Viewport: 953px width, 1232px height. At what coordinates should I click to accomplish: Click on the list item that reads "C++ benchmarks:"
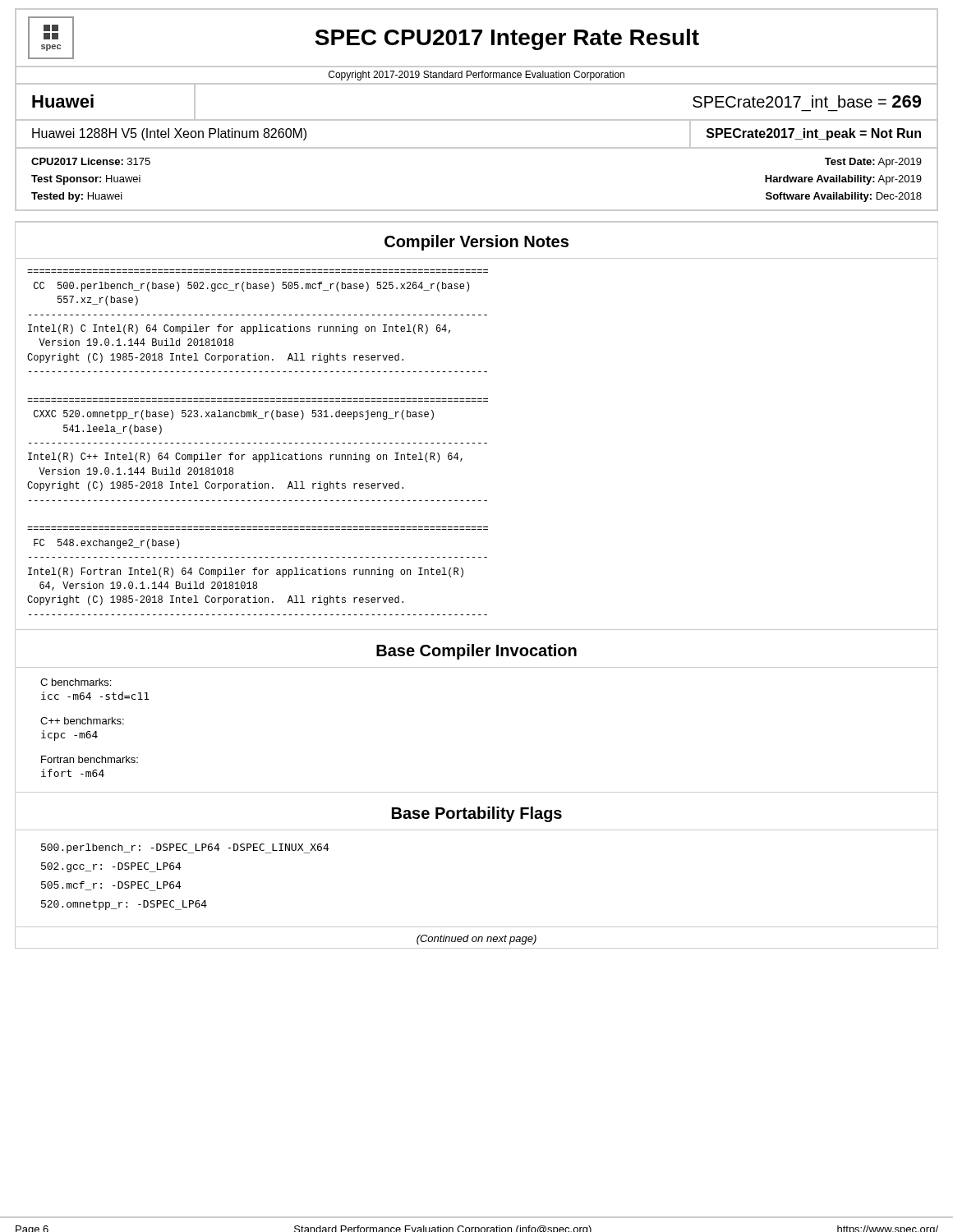[82, 721]
